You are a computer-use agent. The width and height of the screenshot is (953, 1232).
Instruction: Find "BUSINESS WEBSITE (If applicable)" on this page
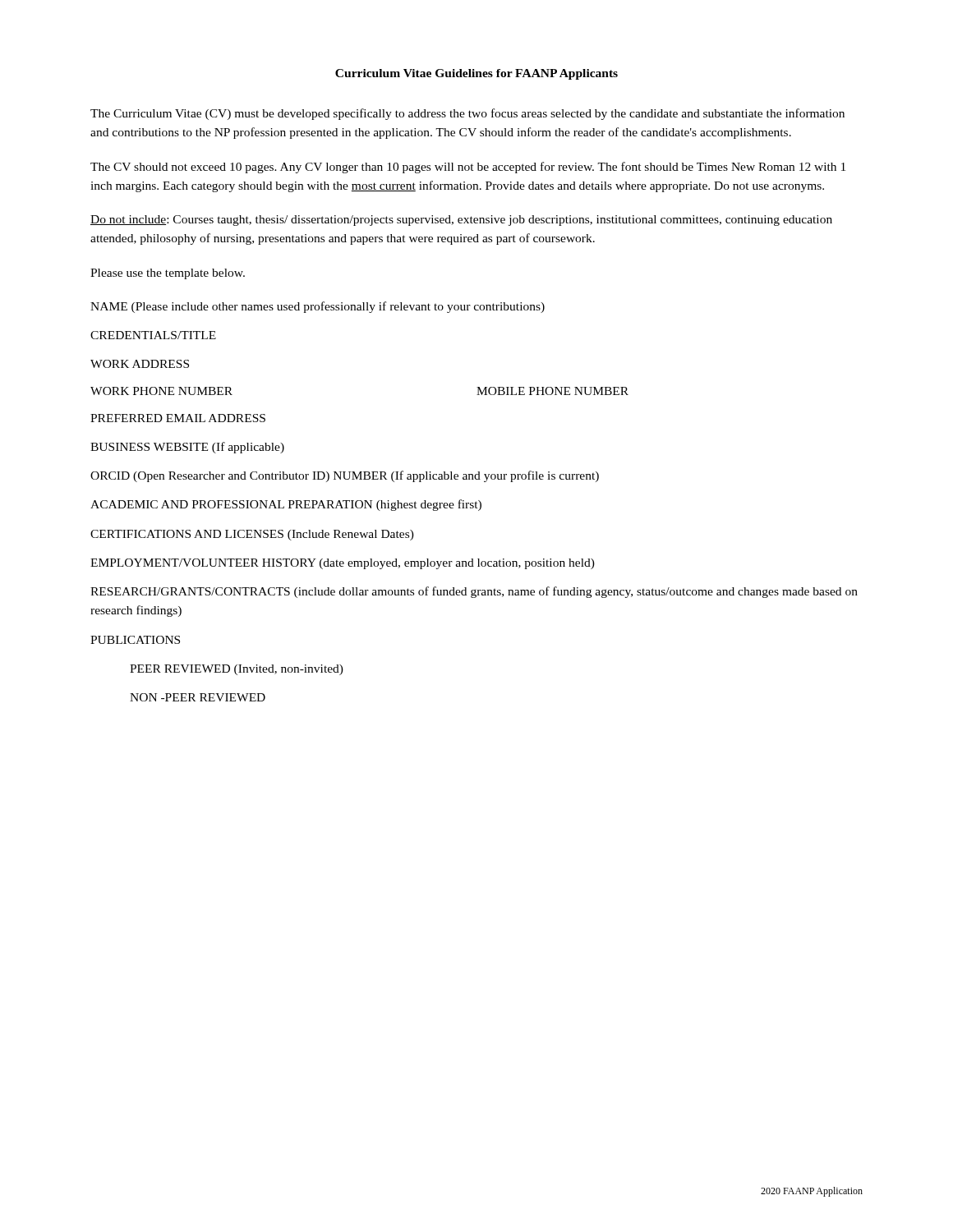pos(187,446)
